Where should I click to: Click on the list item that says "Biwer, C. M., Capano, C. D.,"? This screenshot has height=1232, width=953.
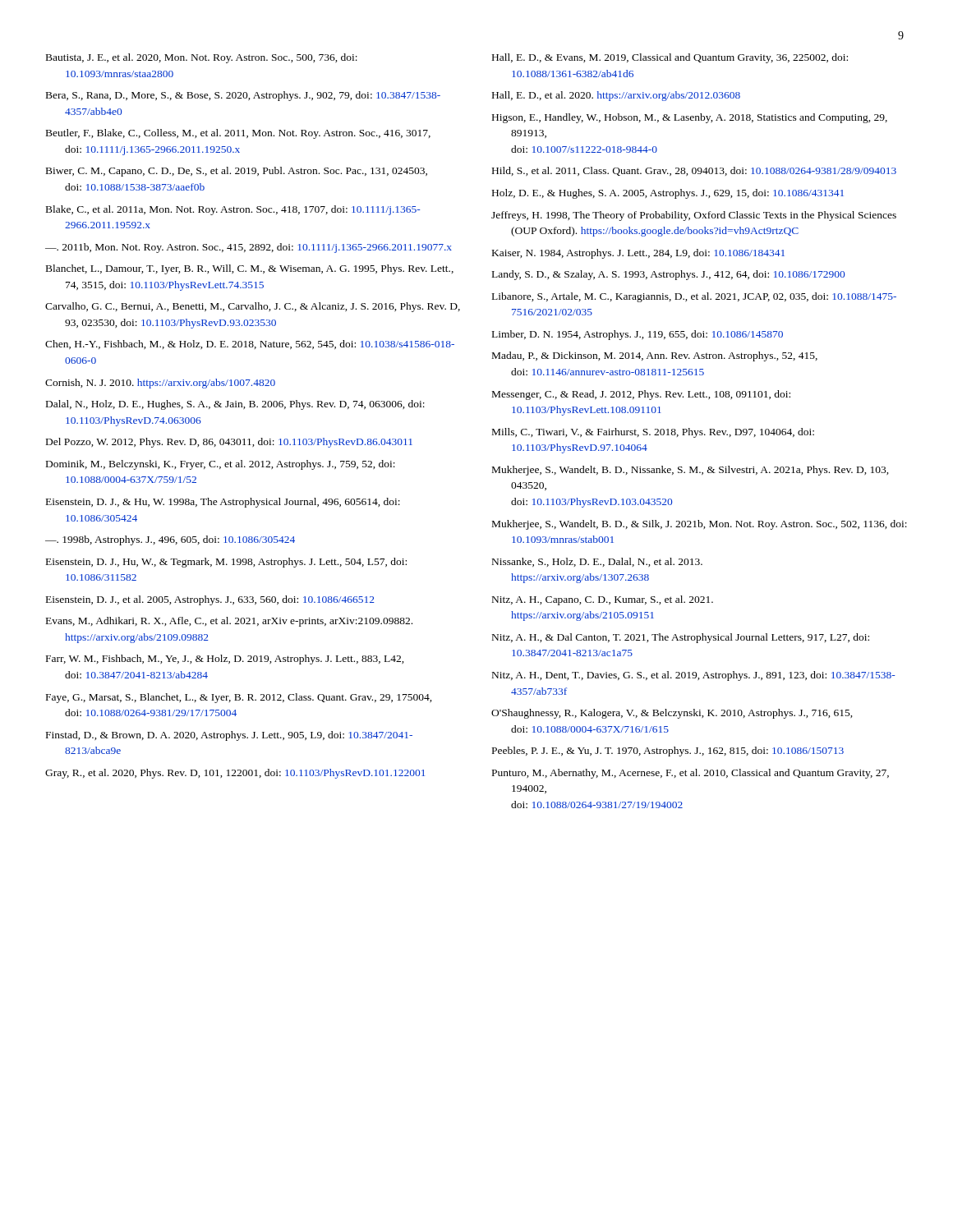[x=237, y=179]
